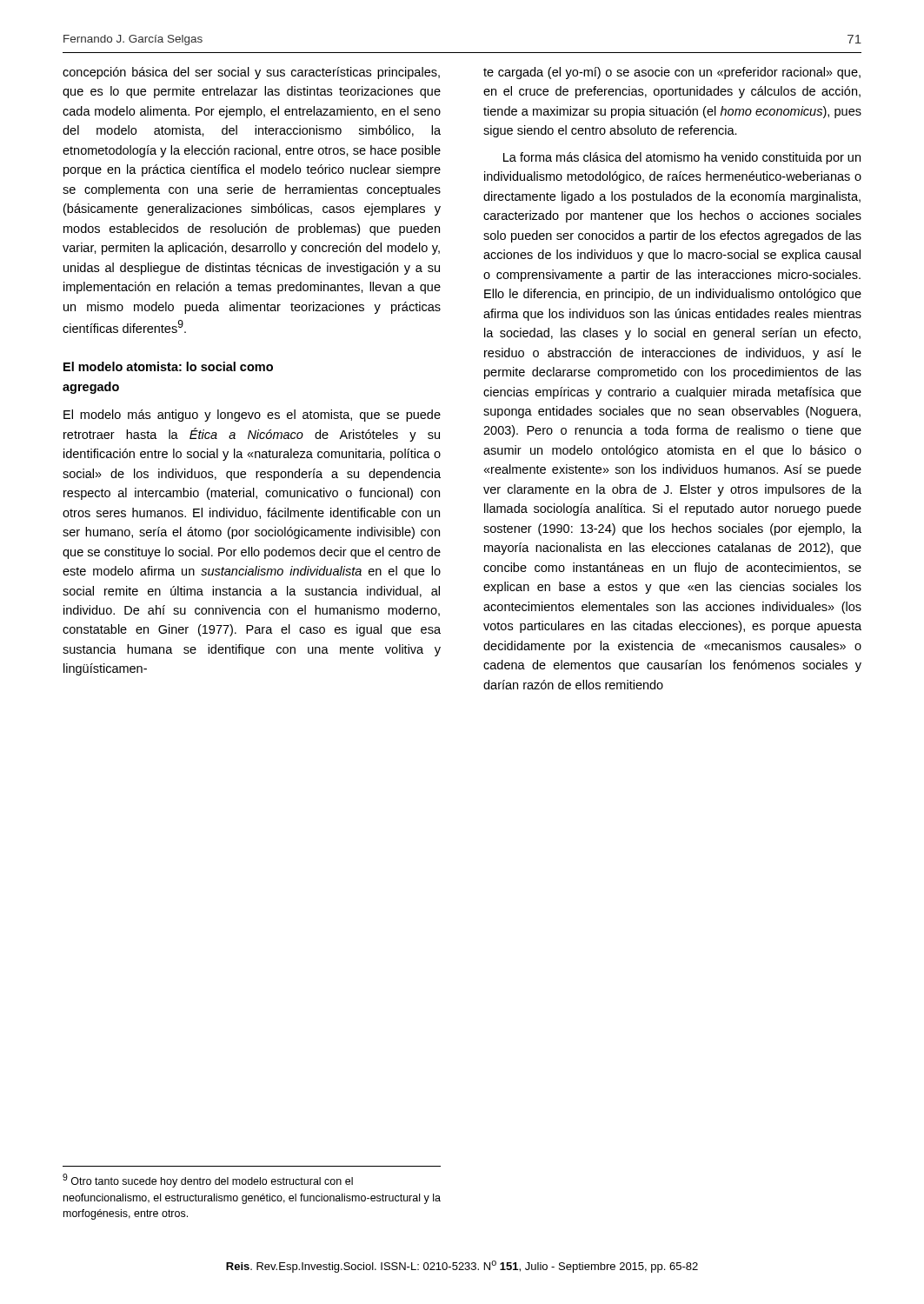The image size is (924, 1304).
Task: Click on the text block starting "te cargada (el yo-mí) o se asocie"
Action: [x=672, y=379]
